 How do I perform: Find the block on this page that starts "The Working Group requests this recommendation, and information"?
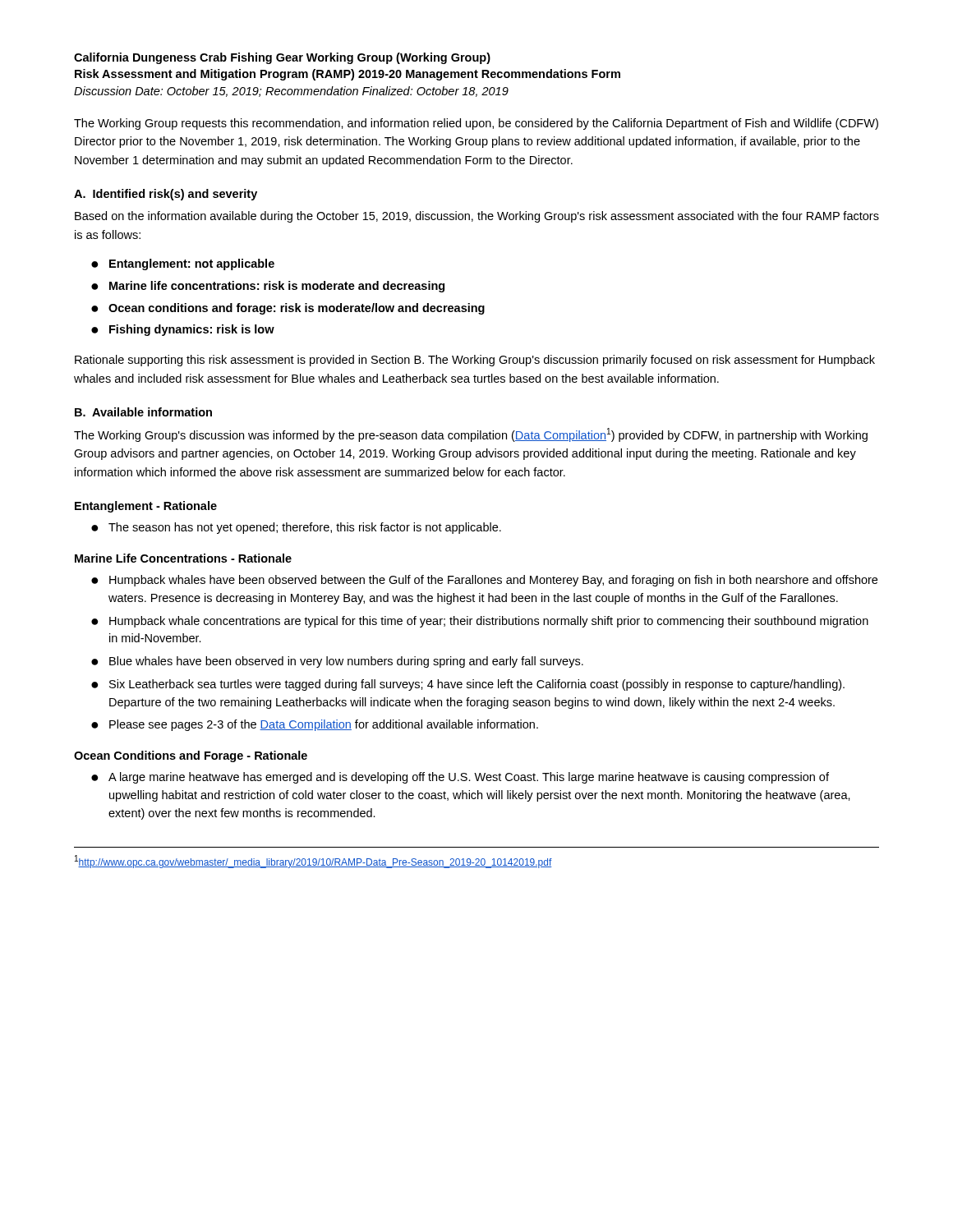click(x=476, y=142)
